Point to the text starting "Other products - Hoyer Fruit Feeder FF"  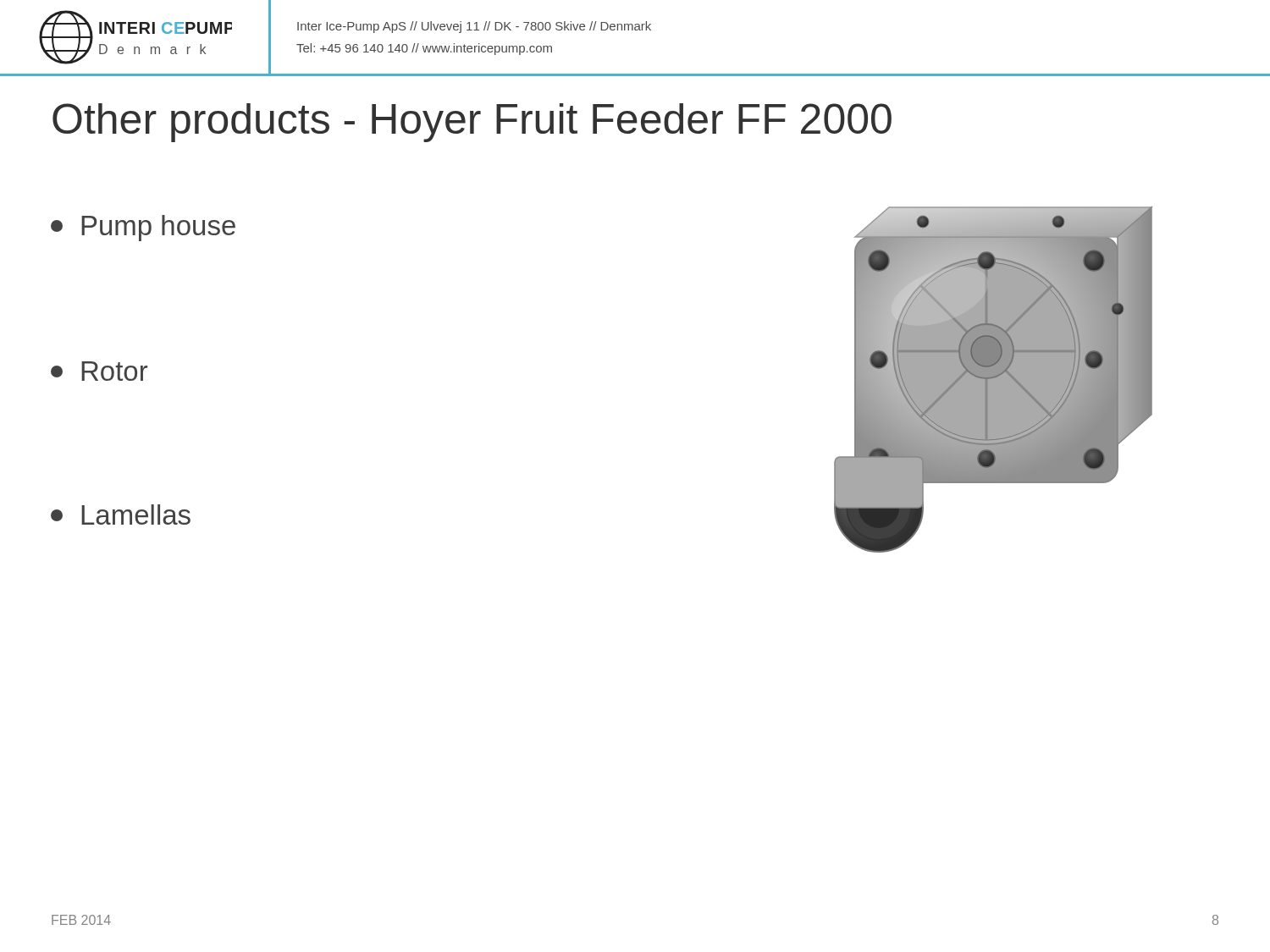pyautogui.click(x=472, y=119)
